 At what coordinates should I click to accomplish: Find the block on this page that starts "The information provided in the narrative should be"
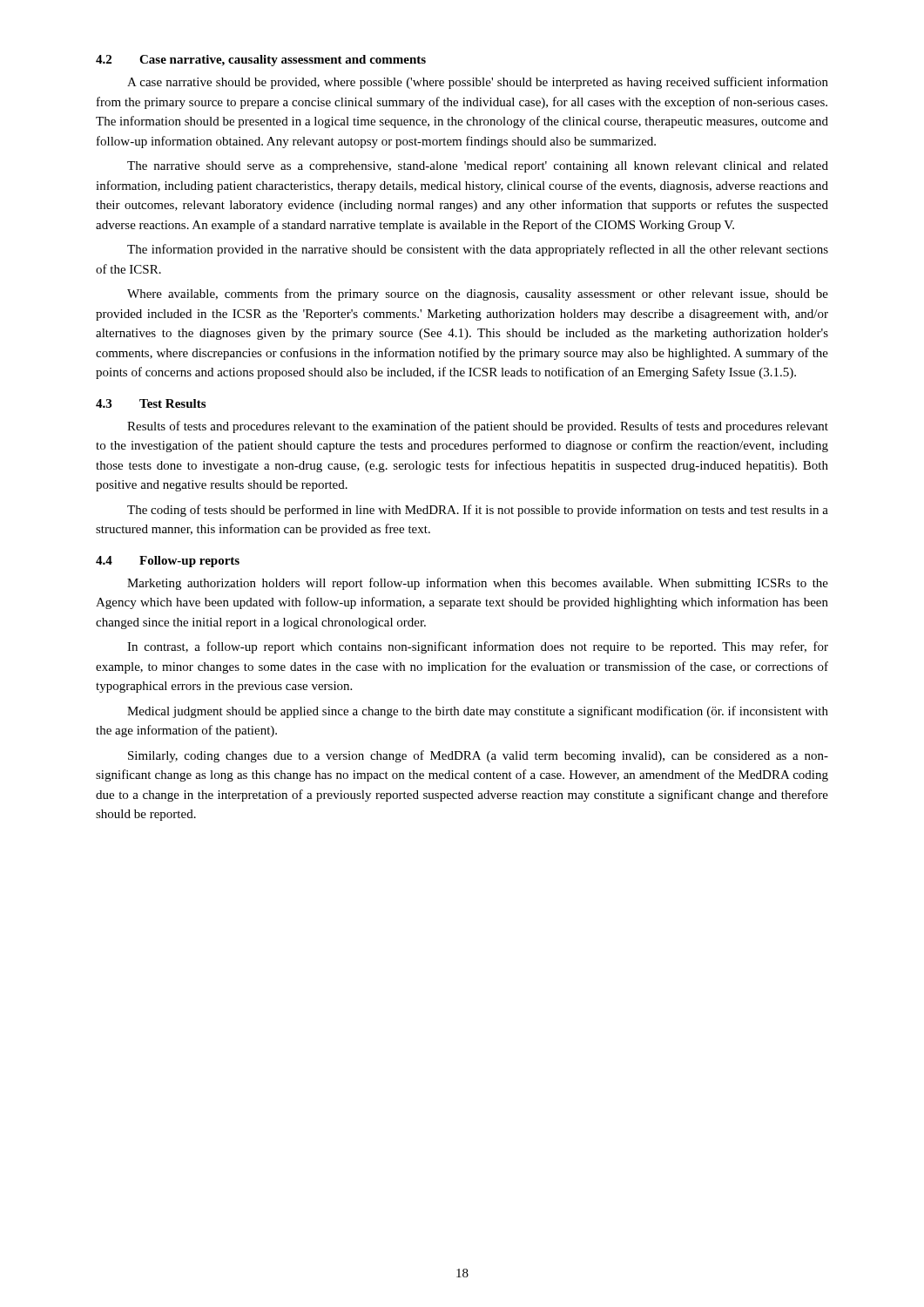tap(462, 259)
